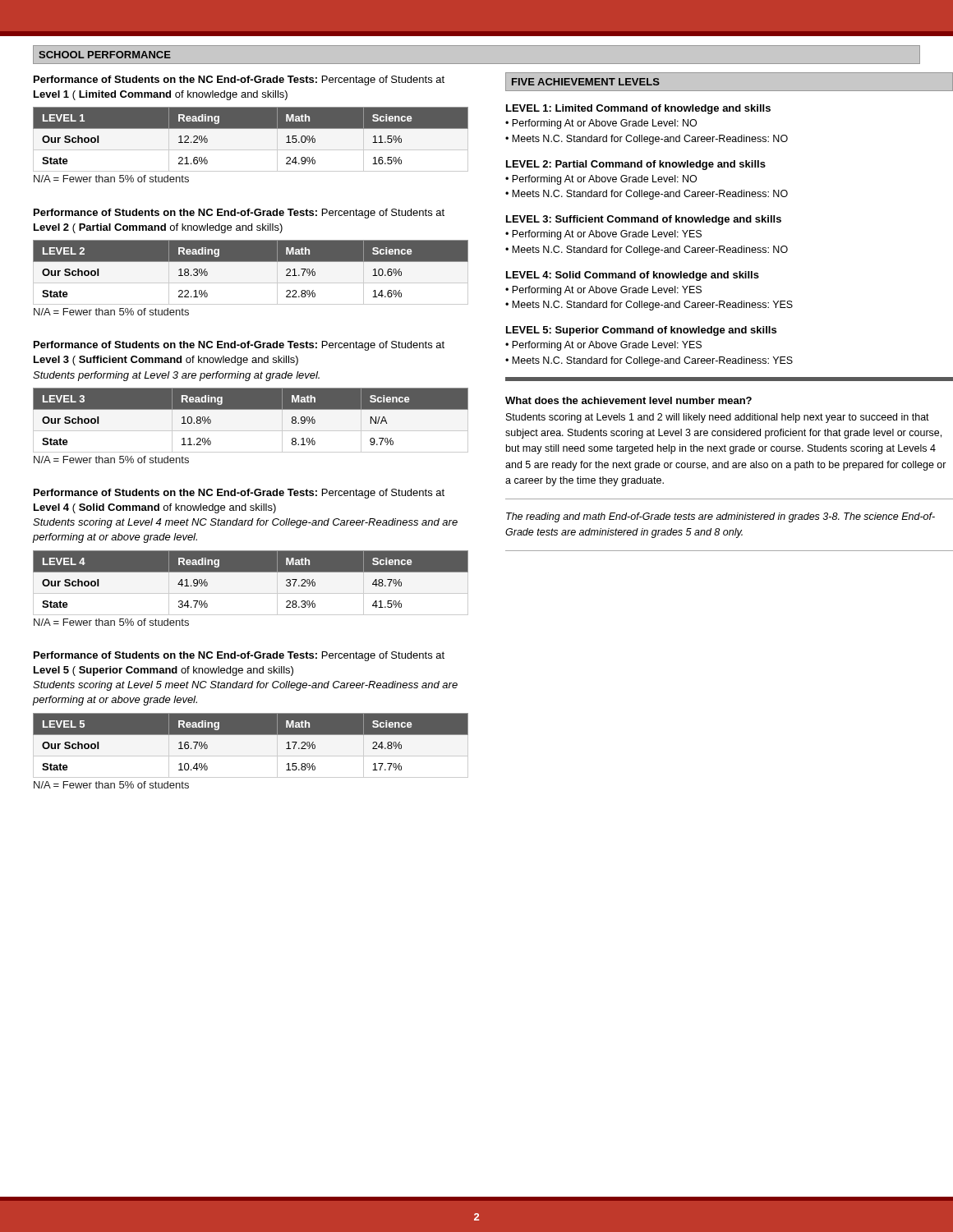Find the table that mentions "LEVEL 3"

pos(251,420)
